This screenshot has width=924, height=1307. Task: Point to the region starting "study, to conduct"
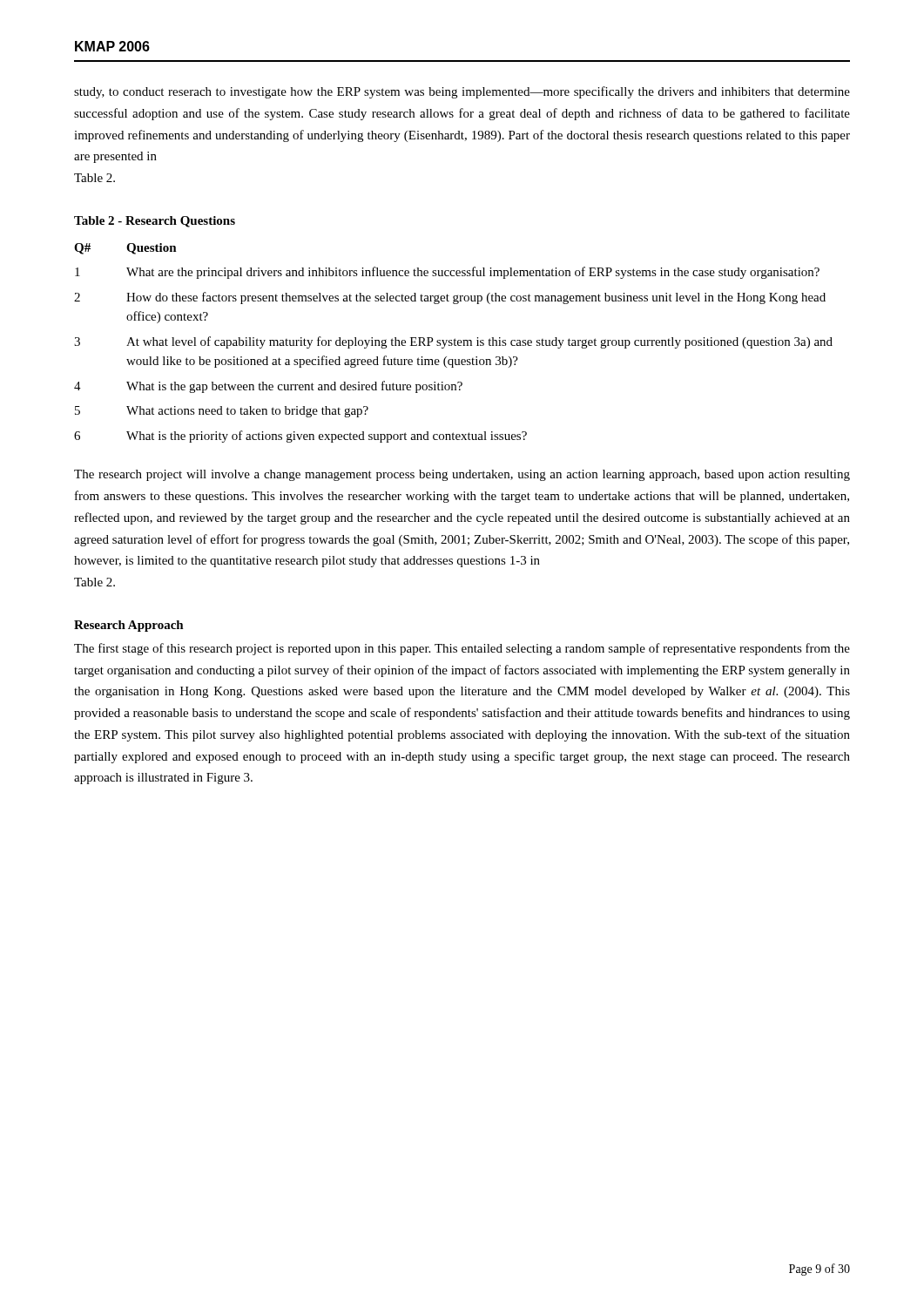click(x=462, y=124)
